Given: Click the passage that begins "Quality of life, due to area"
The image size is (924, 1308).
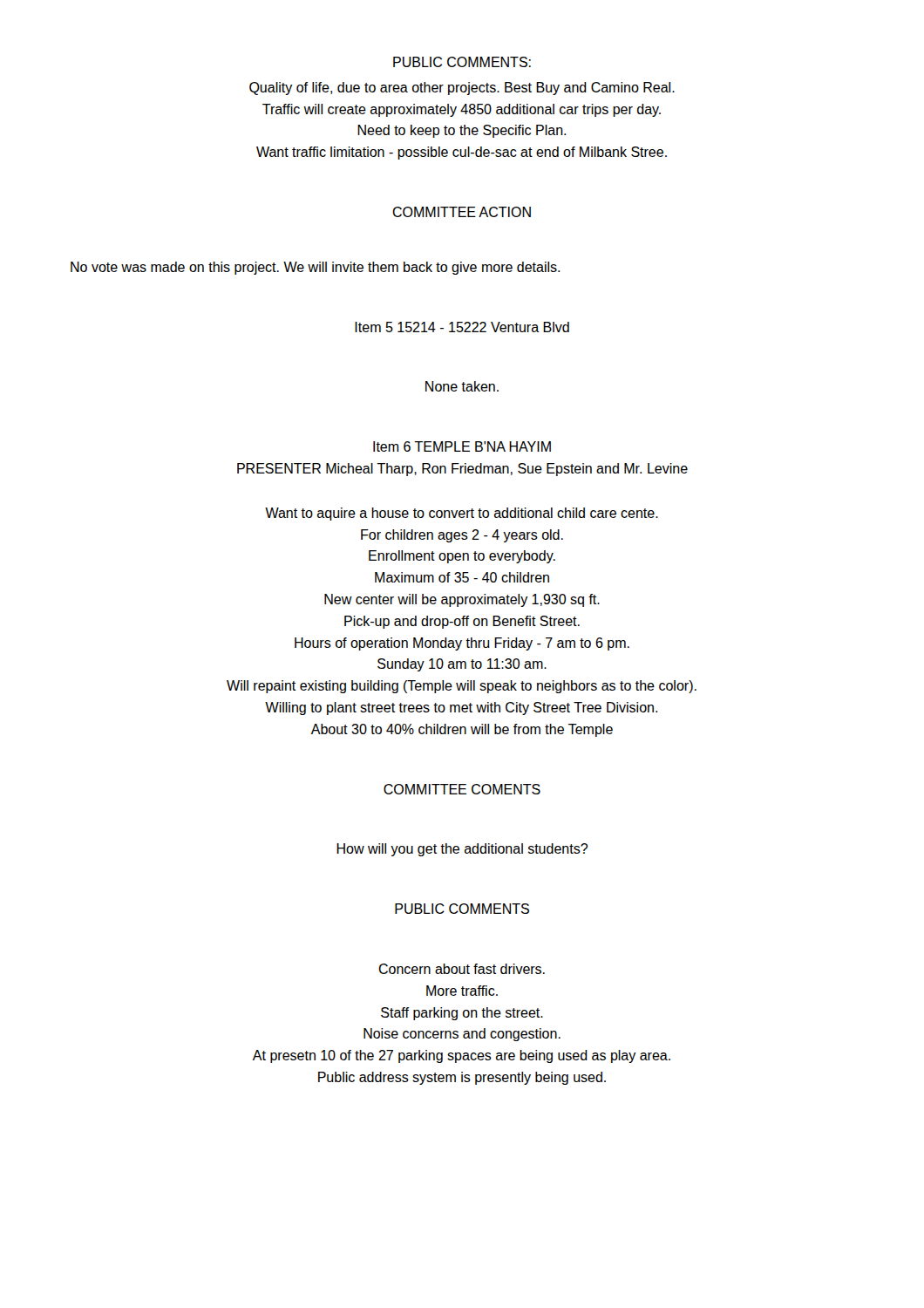Looking at the screenshot, I should click(462, 120).
